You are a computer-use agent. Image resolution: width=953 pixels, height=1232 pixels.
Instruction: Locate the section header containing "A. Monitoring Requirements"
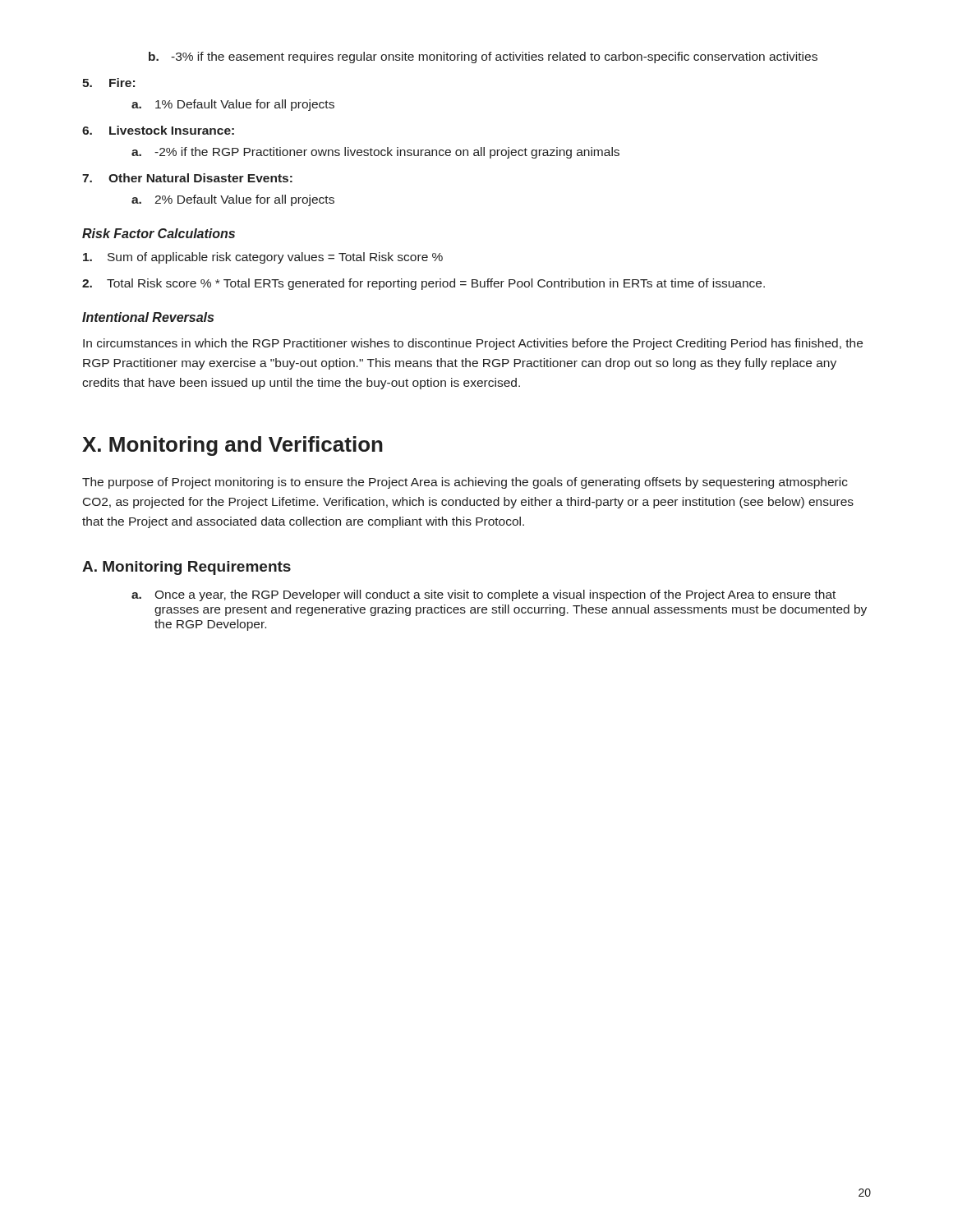[x=187, y=566]
